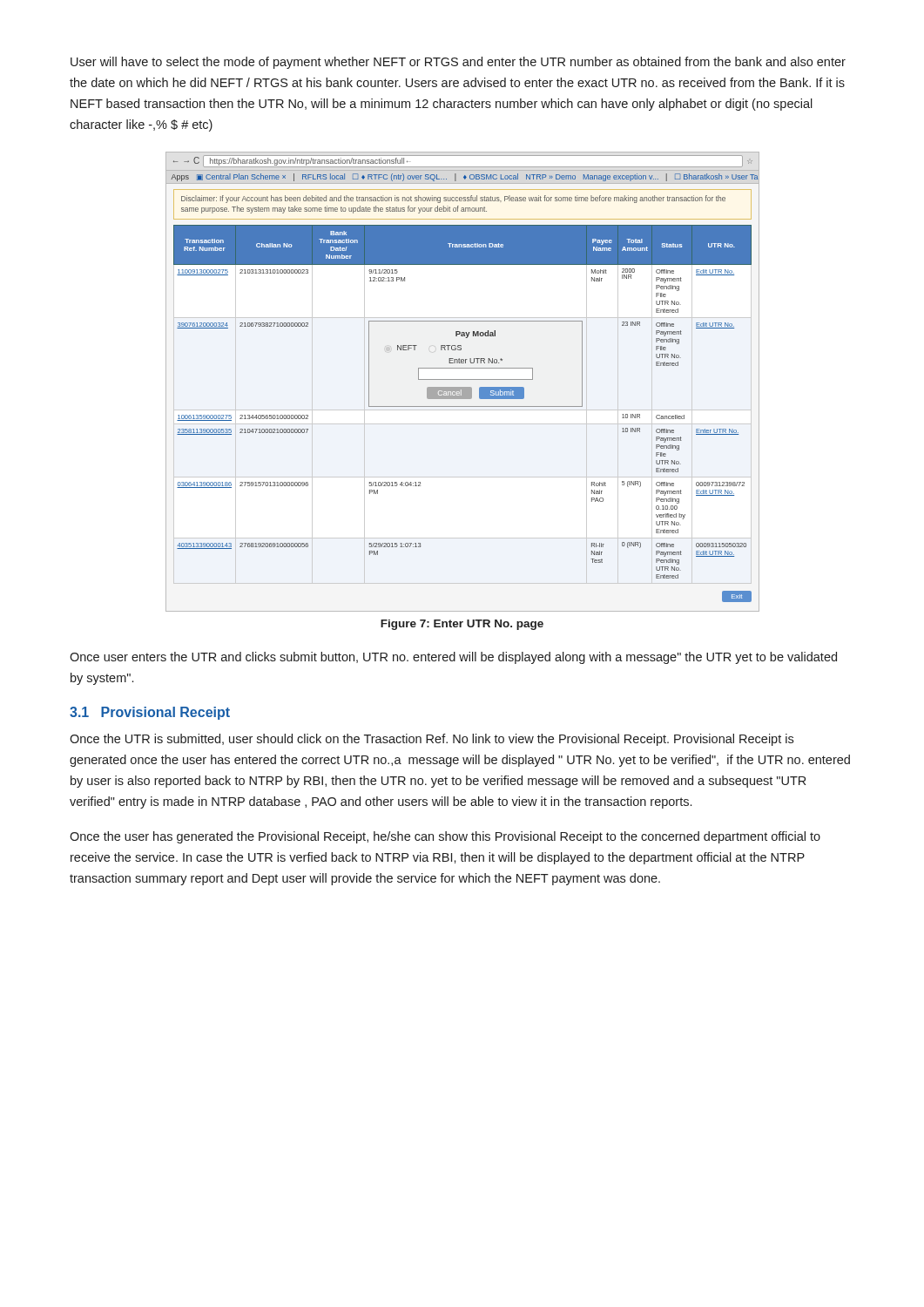
Task: Click on the text block with the text "User will have to select the mode of"
Action: pos(458,93)
